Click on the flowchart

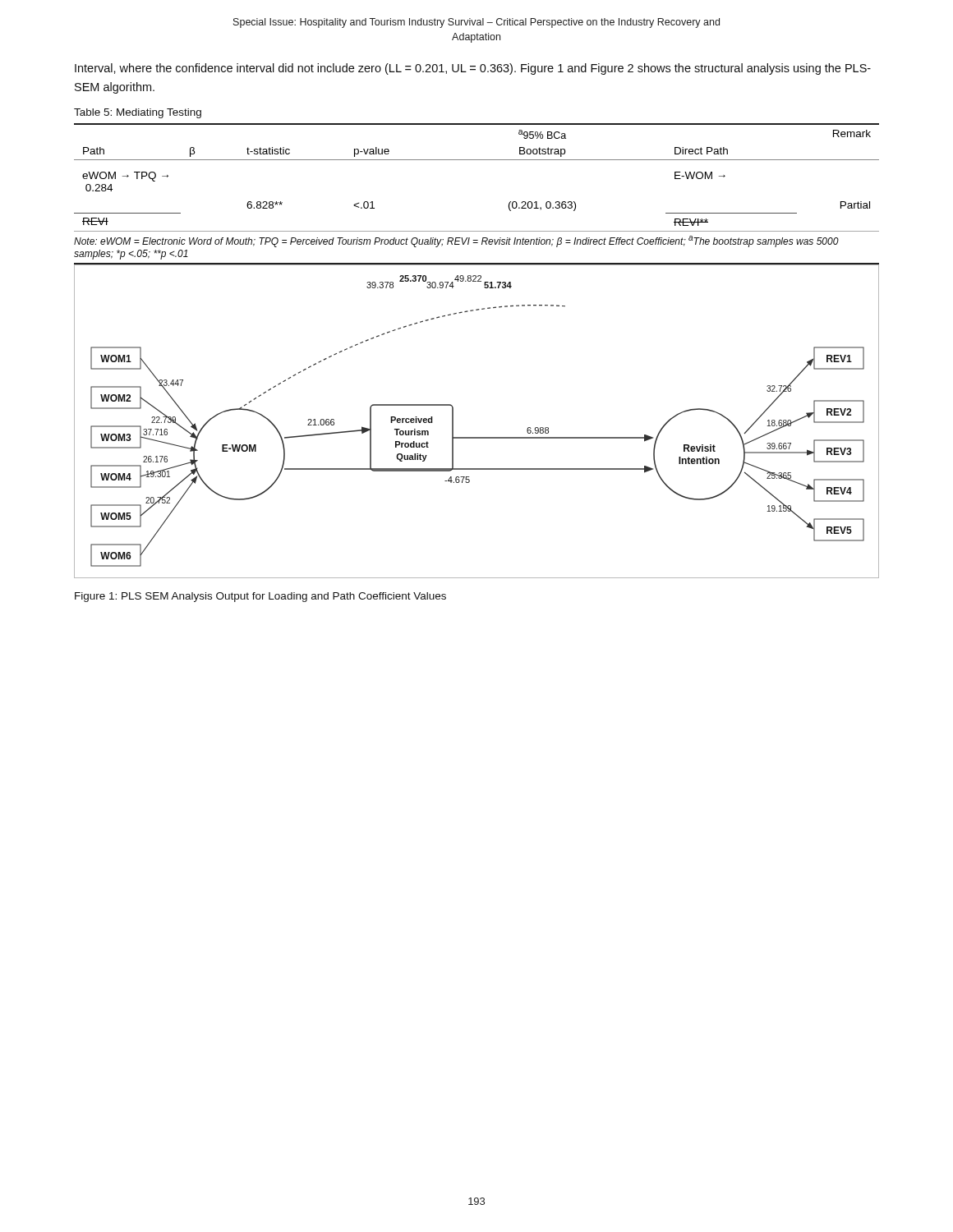tap(476, 422)
